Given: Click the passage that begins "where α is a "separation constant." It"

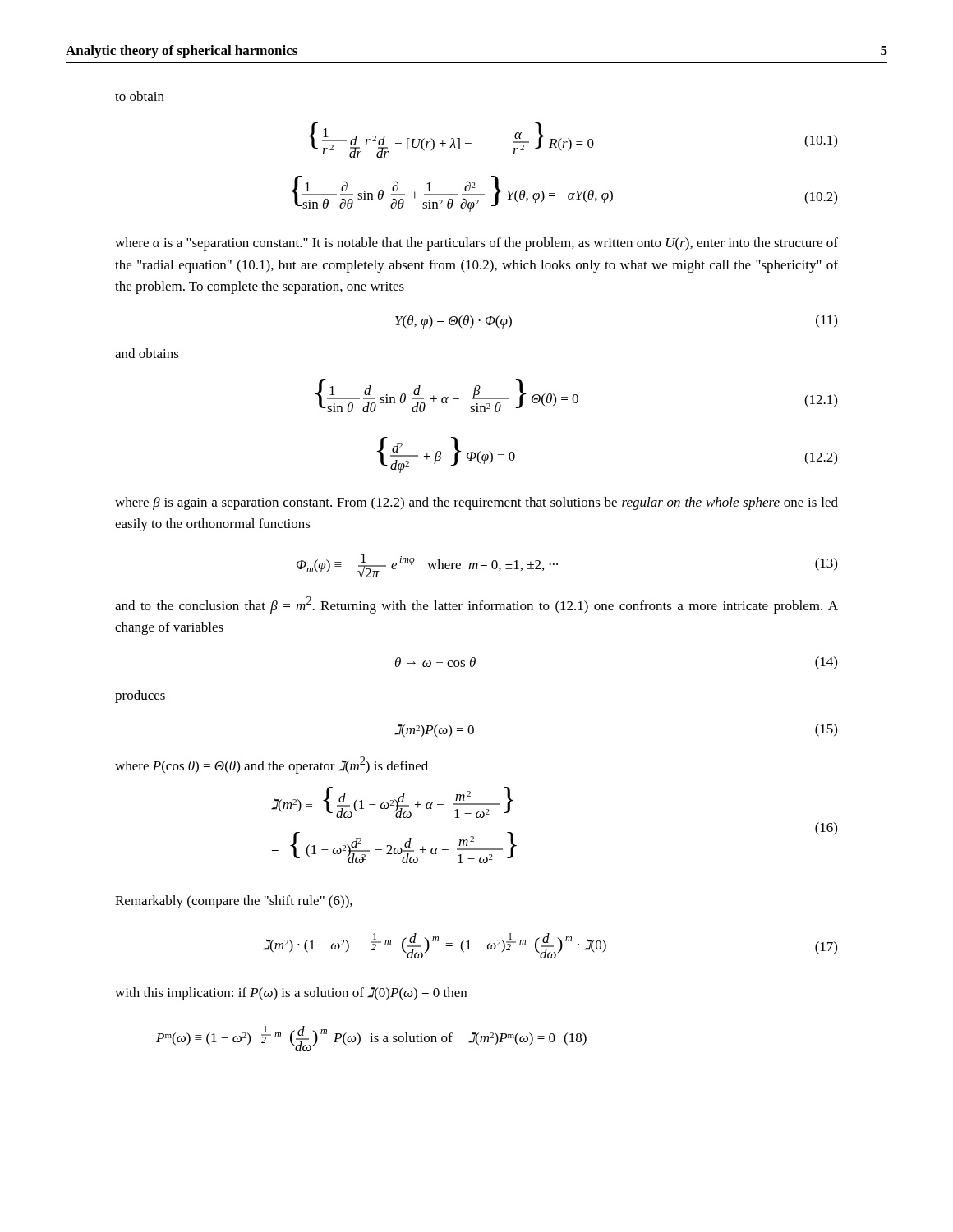Looking at the screenshot, I should 476,265.
